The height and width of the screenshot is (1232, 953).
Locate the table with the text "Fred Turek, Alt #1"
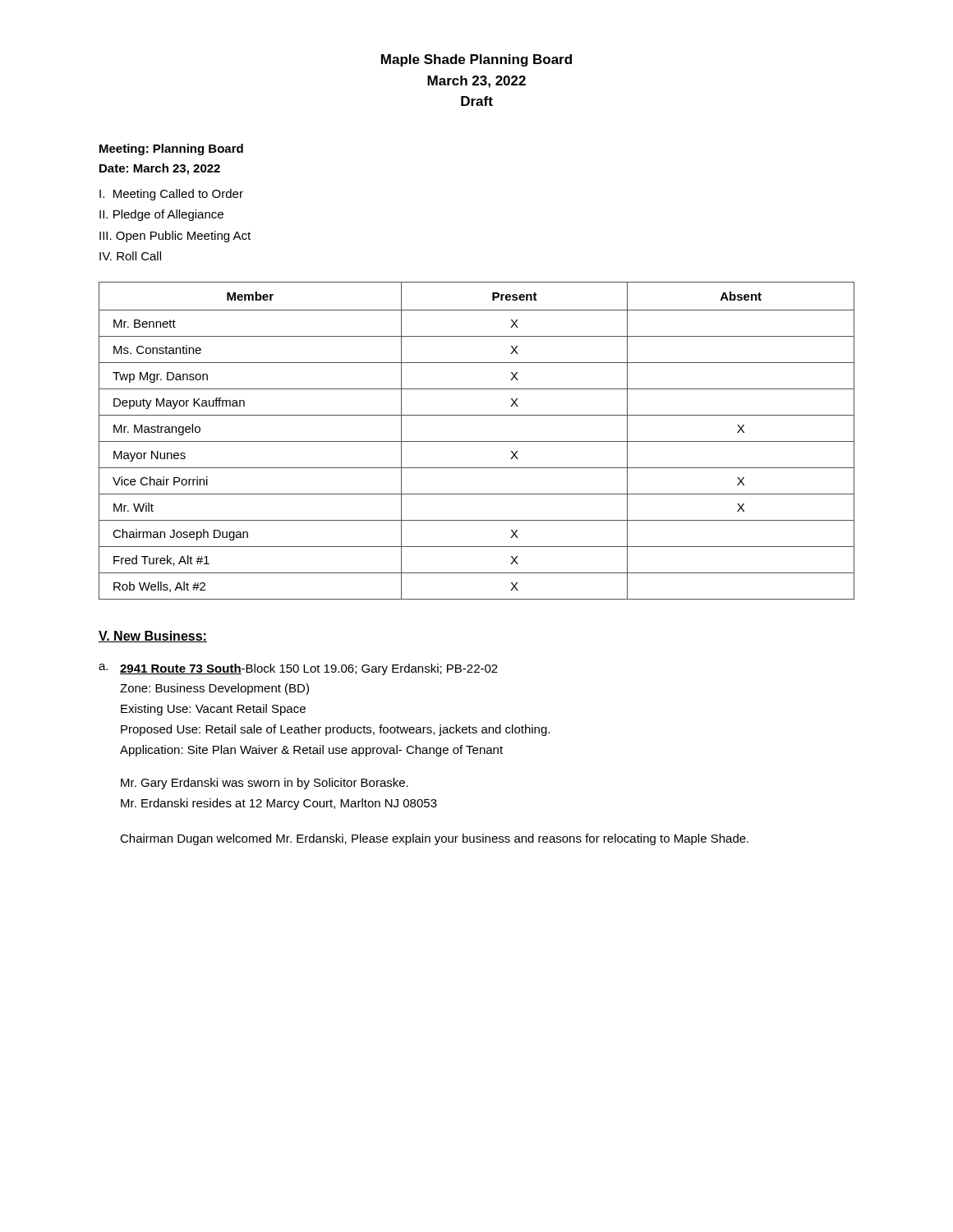tap(476, 440)
